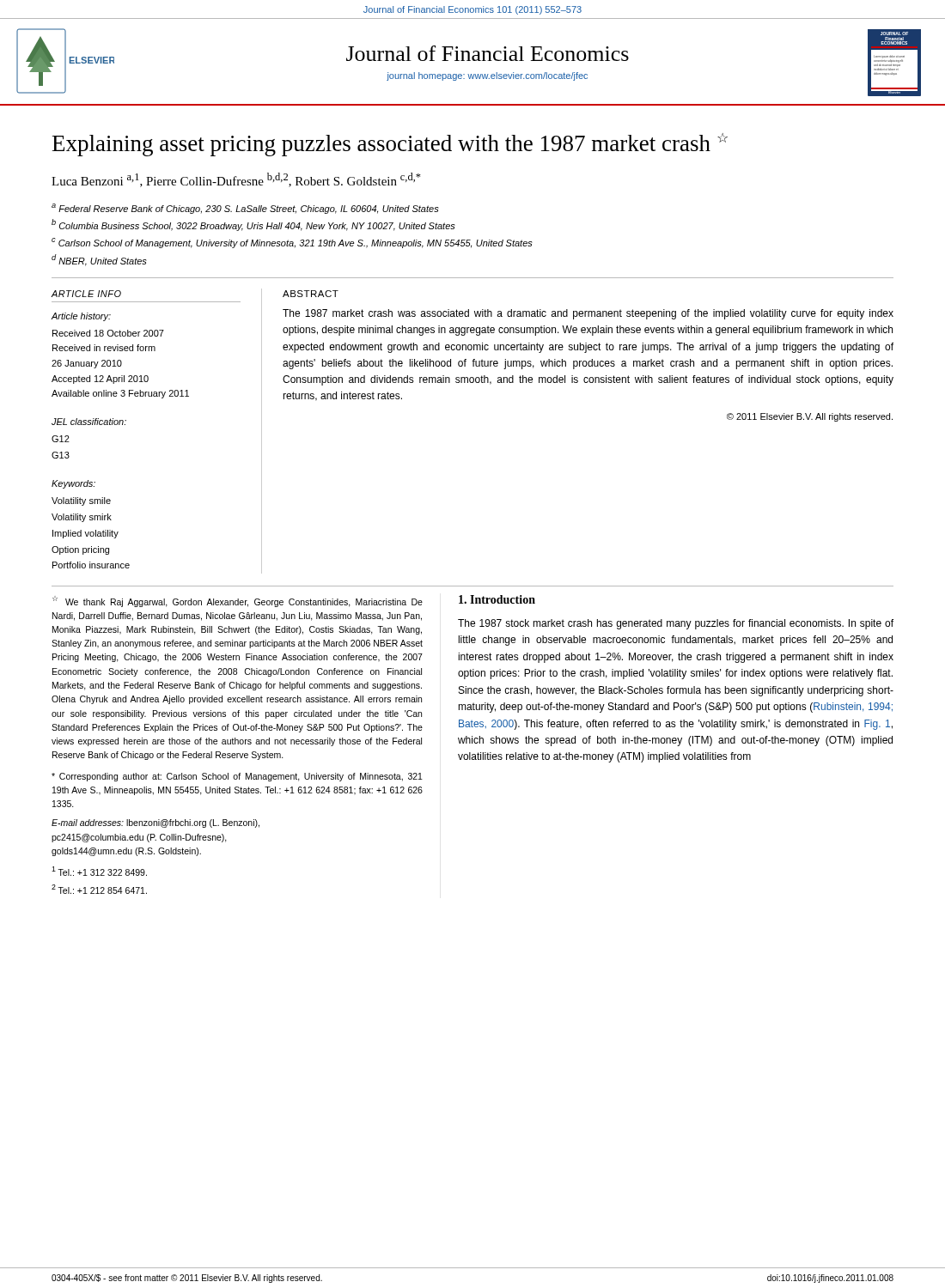Point to the block starting "Article history: Received 18"

click(146, 354)
